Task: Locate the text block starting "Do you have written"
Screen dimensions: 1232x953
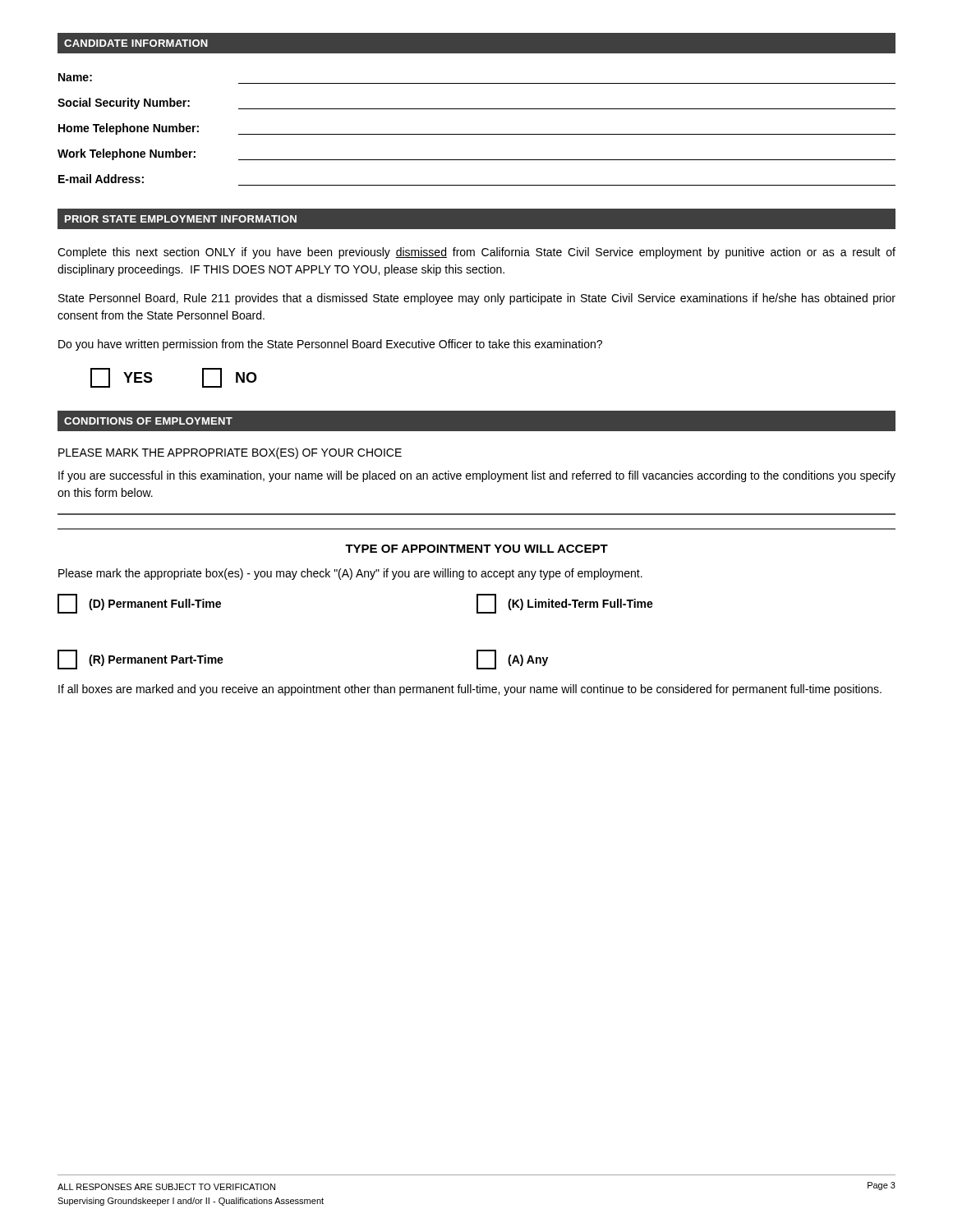Action: pyautogui.click(x=330, y=344)
